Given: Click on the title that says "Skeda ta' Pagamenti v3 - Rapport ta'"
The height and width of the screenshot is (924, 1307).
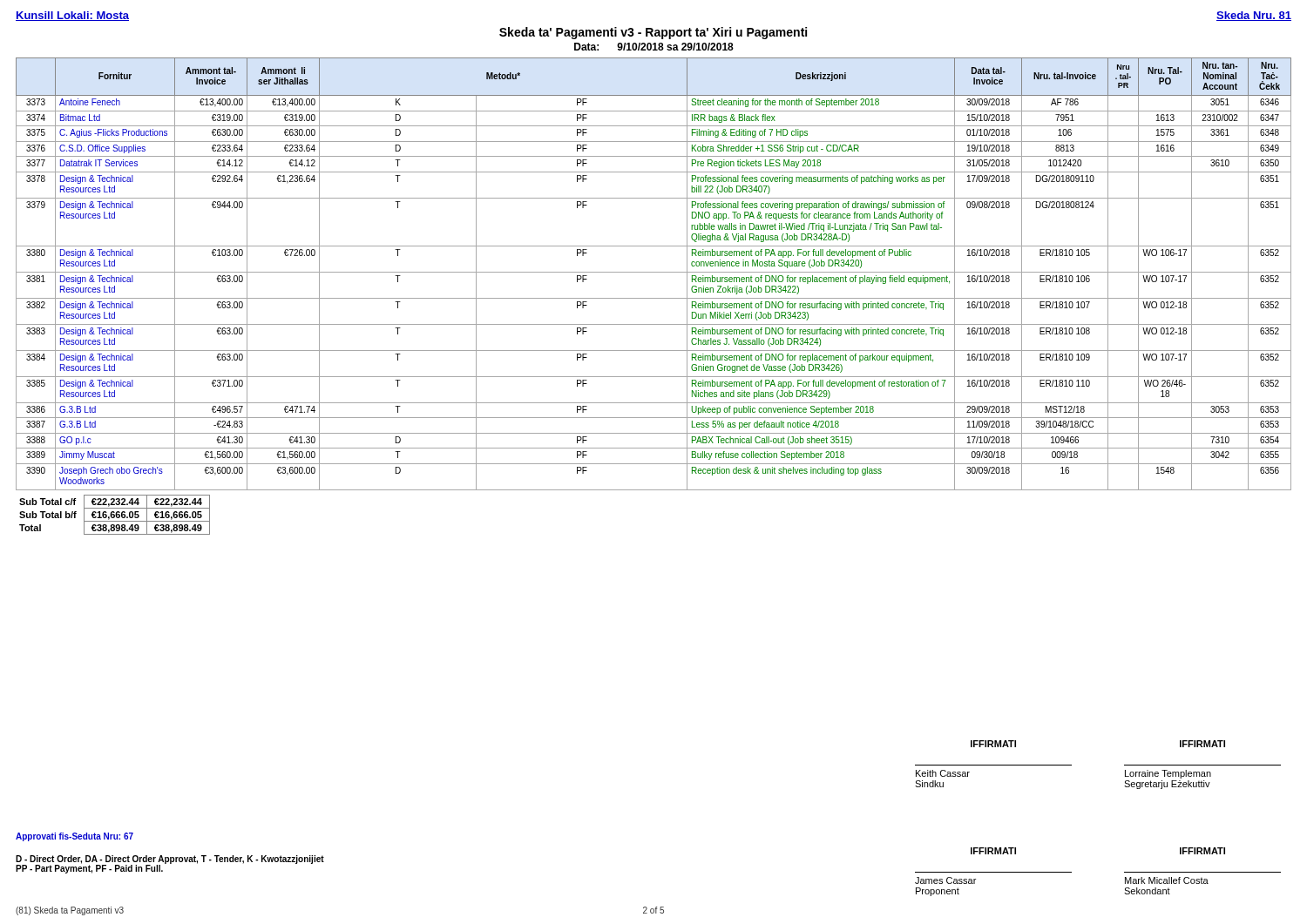Looking at the screenshot, I should point(654,32).
